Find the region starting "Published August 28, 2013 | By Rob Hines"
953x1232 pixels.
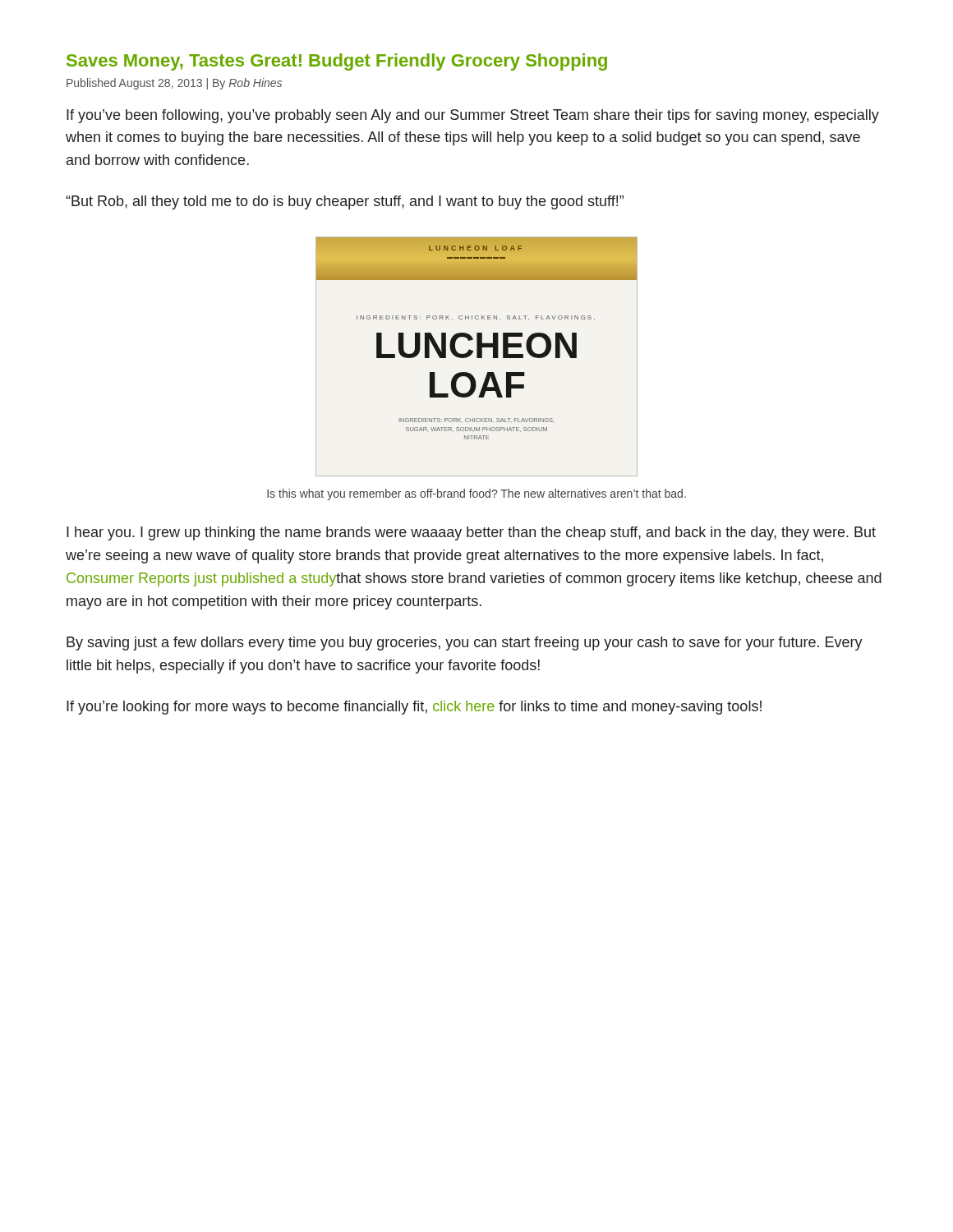coord(174,83)
